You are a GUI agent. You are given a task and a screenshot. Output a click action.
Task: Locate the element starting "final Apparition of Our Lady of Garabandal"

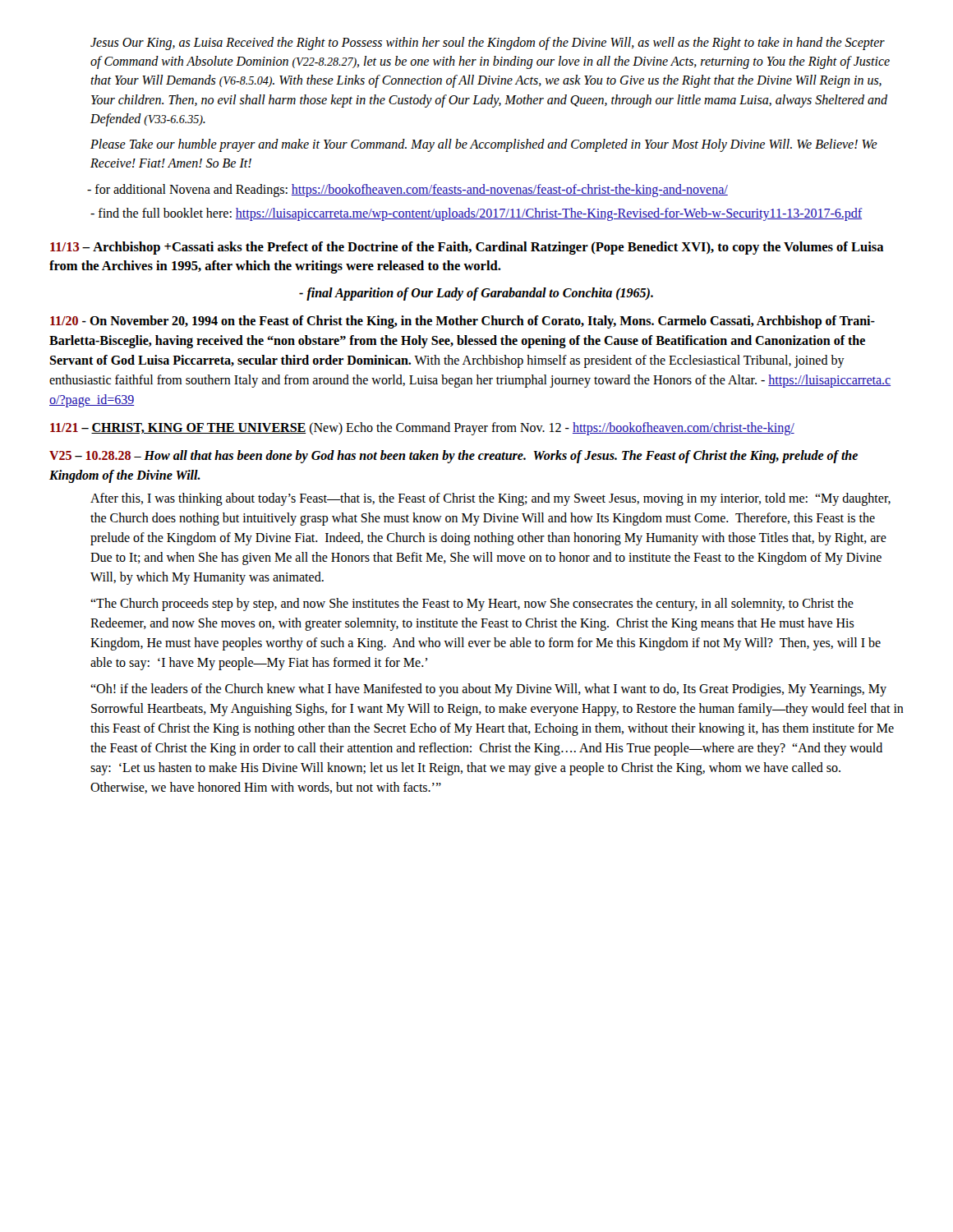tap(476, 293)
